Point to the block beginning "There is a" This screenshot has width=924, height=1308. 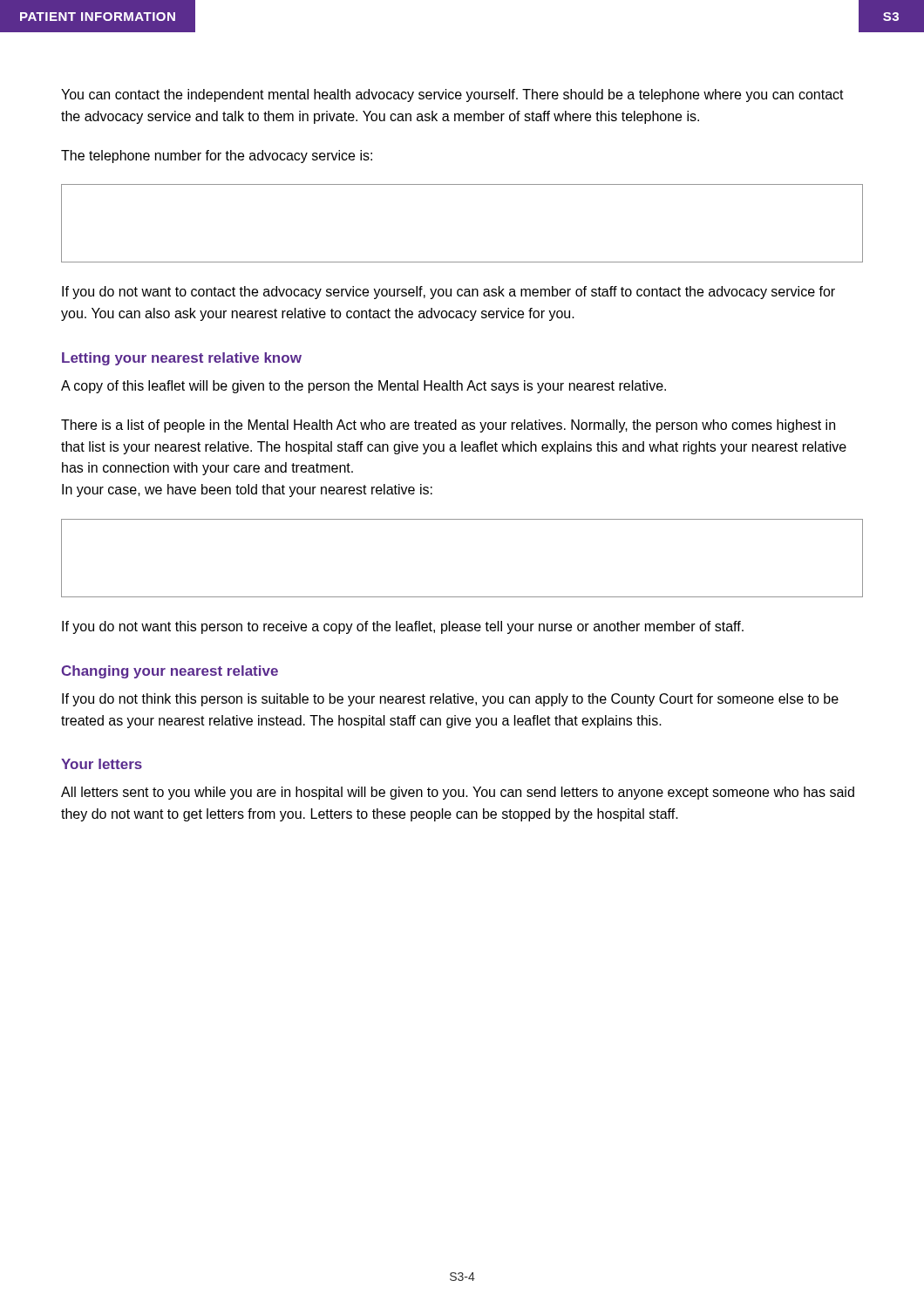[454, 457]
